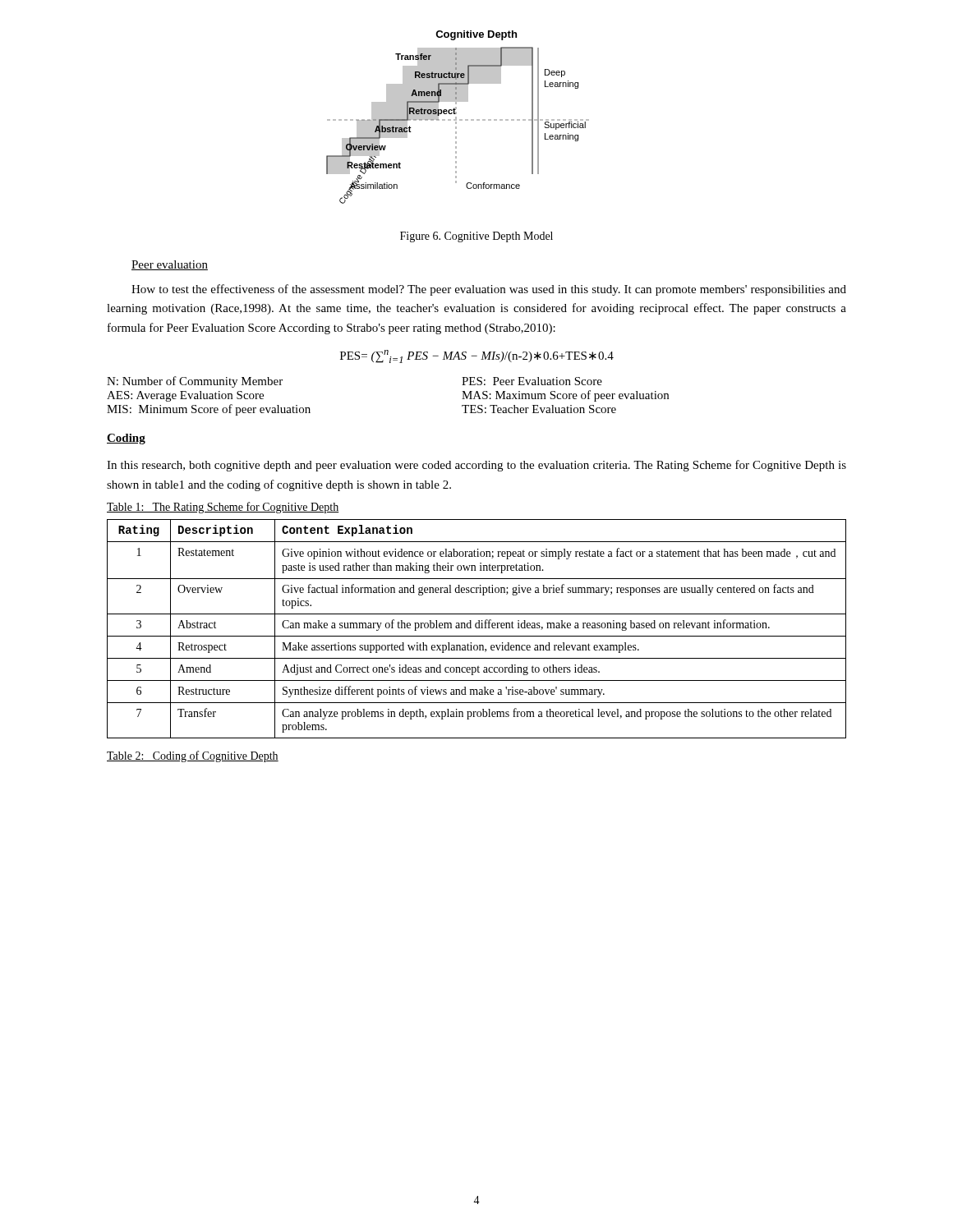This screenshot has height=1232, width=953.
Task: Locate the caption with the text "Table 1: The Rating Scheme for"
Action: point(223,507)
